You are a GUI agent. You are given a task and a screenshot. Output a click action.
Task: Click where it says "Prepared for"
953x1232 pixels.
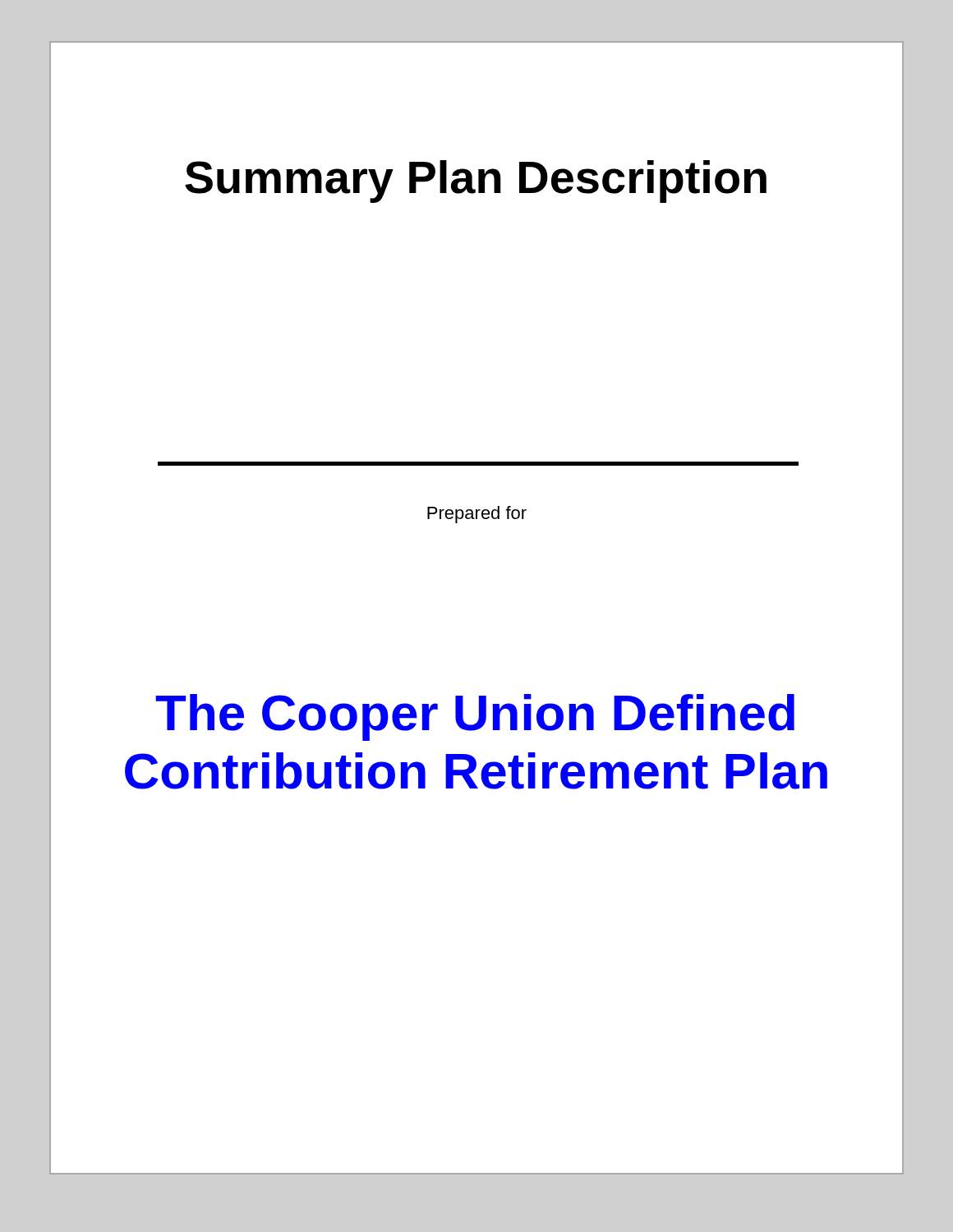[x=476, y=513]
